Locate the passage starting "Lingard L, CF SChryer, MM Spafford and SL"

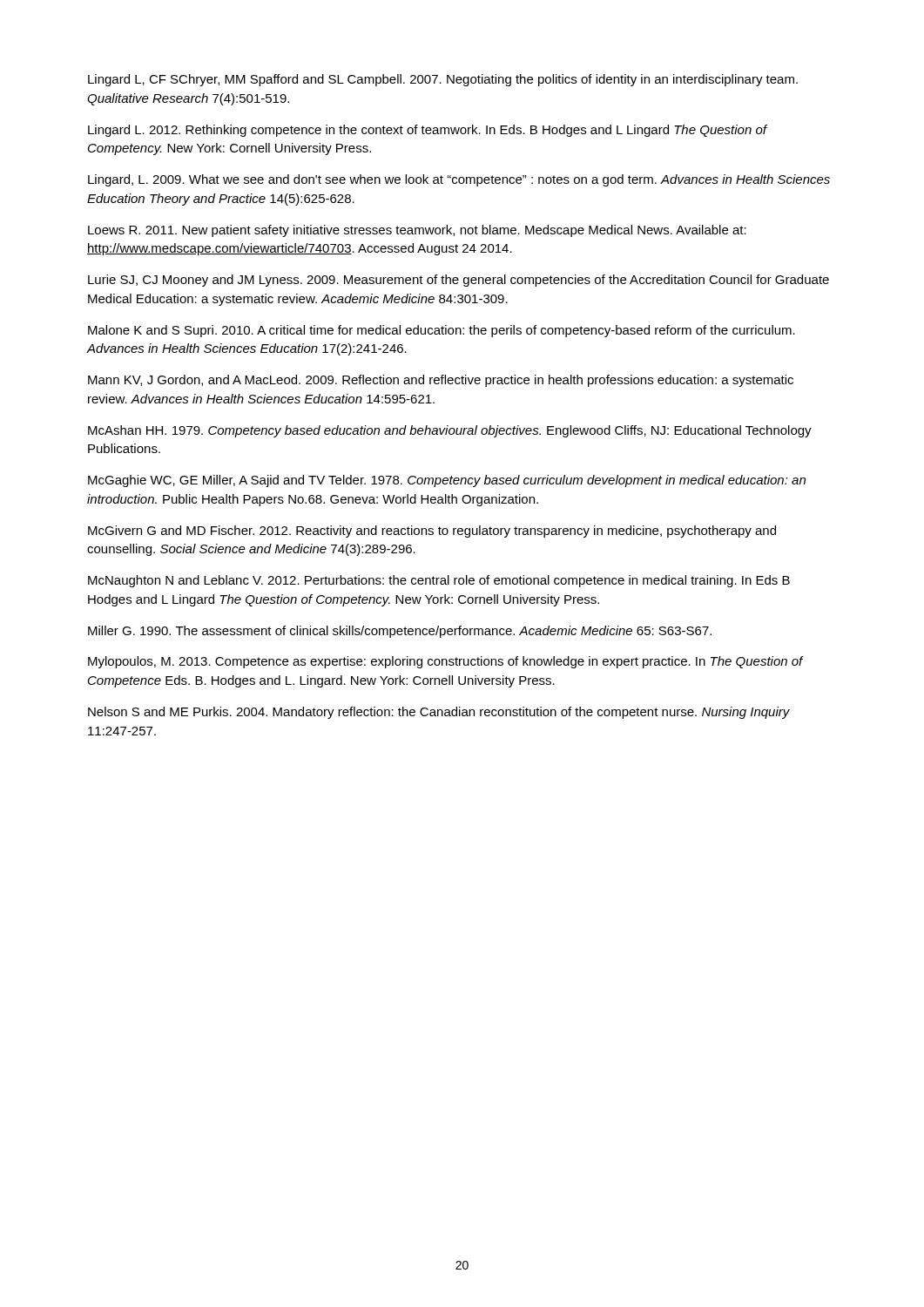(x=443, y=88)
